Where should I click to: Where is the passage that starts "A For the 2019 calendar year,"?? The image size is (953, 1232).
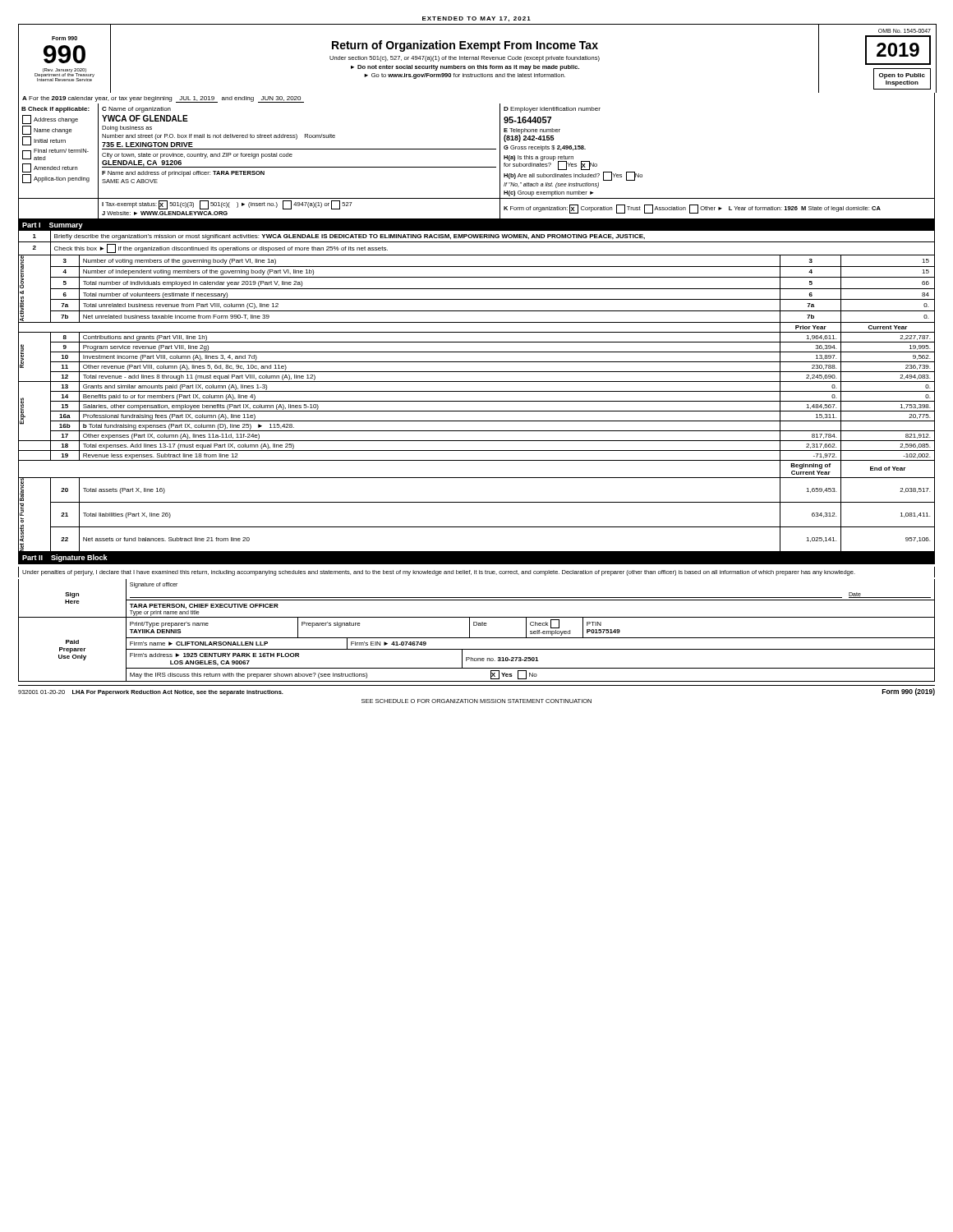(163, 98)
